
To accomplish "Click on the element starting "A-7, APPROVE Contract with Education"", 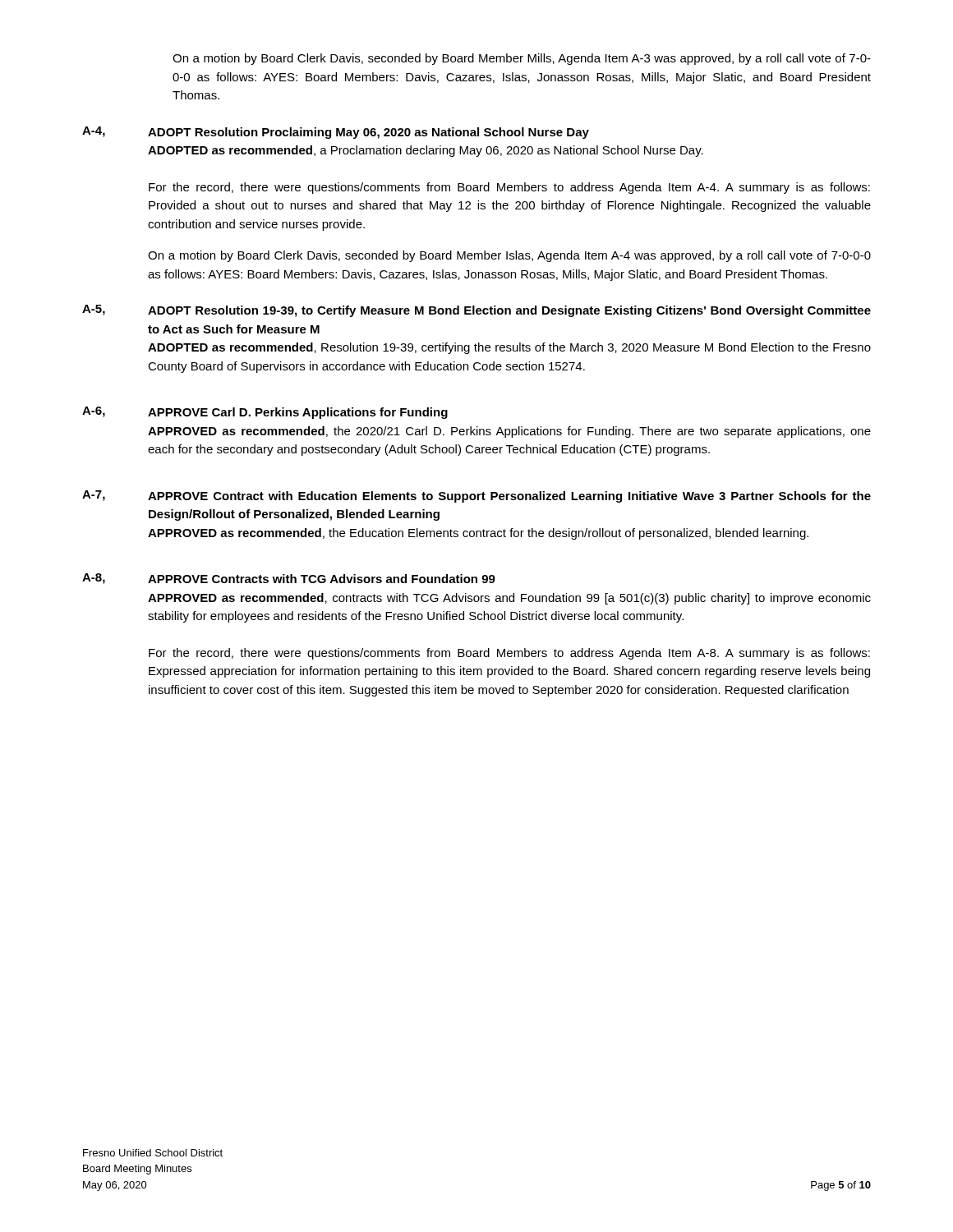I will (x=476, y=519).
